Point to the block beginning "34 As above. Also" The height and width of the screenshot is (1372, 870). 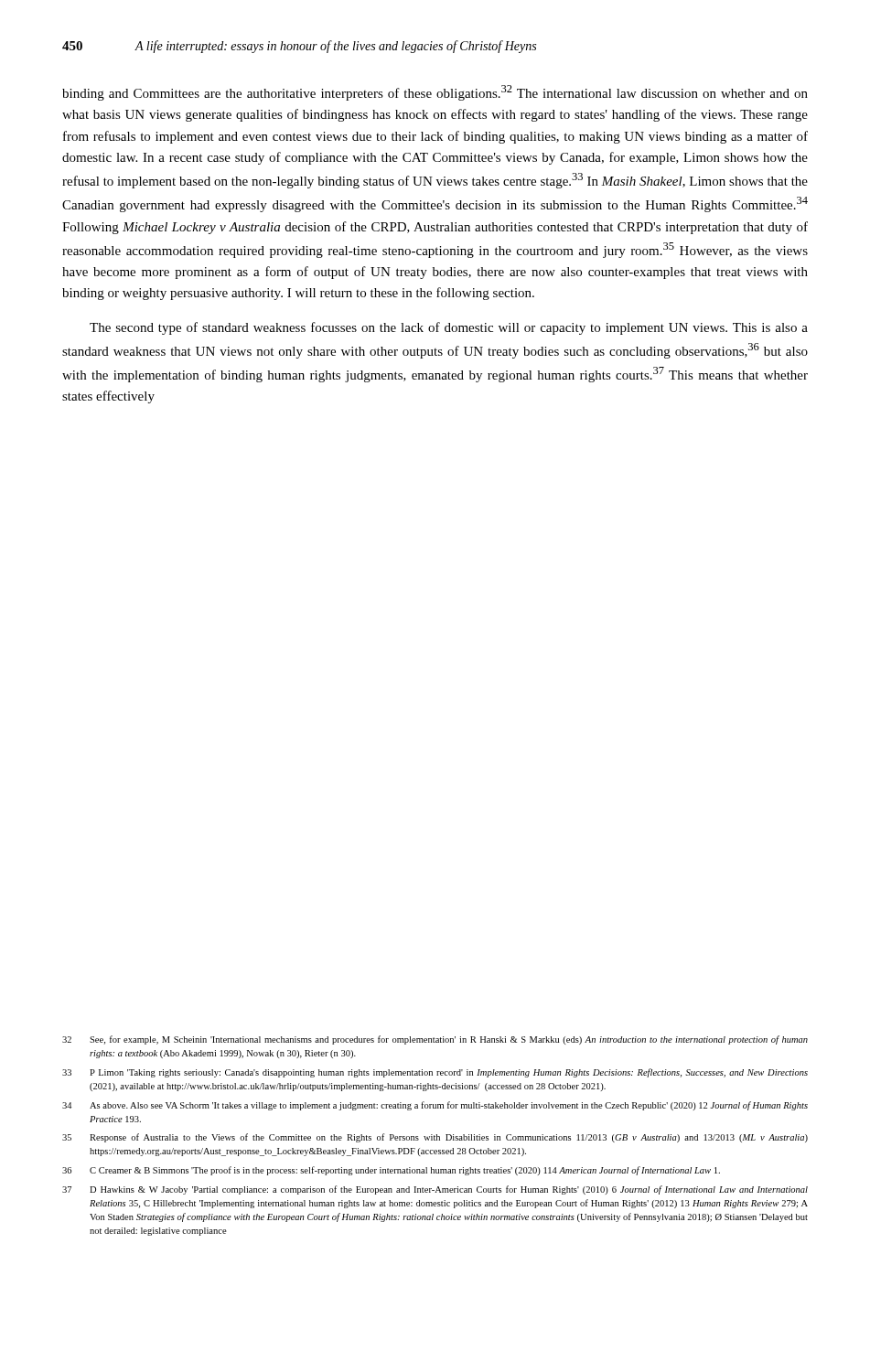pos(435,1113)
